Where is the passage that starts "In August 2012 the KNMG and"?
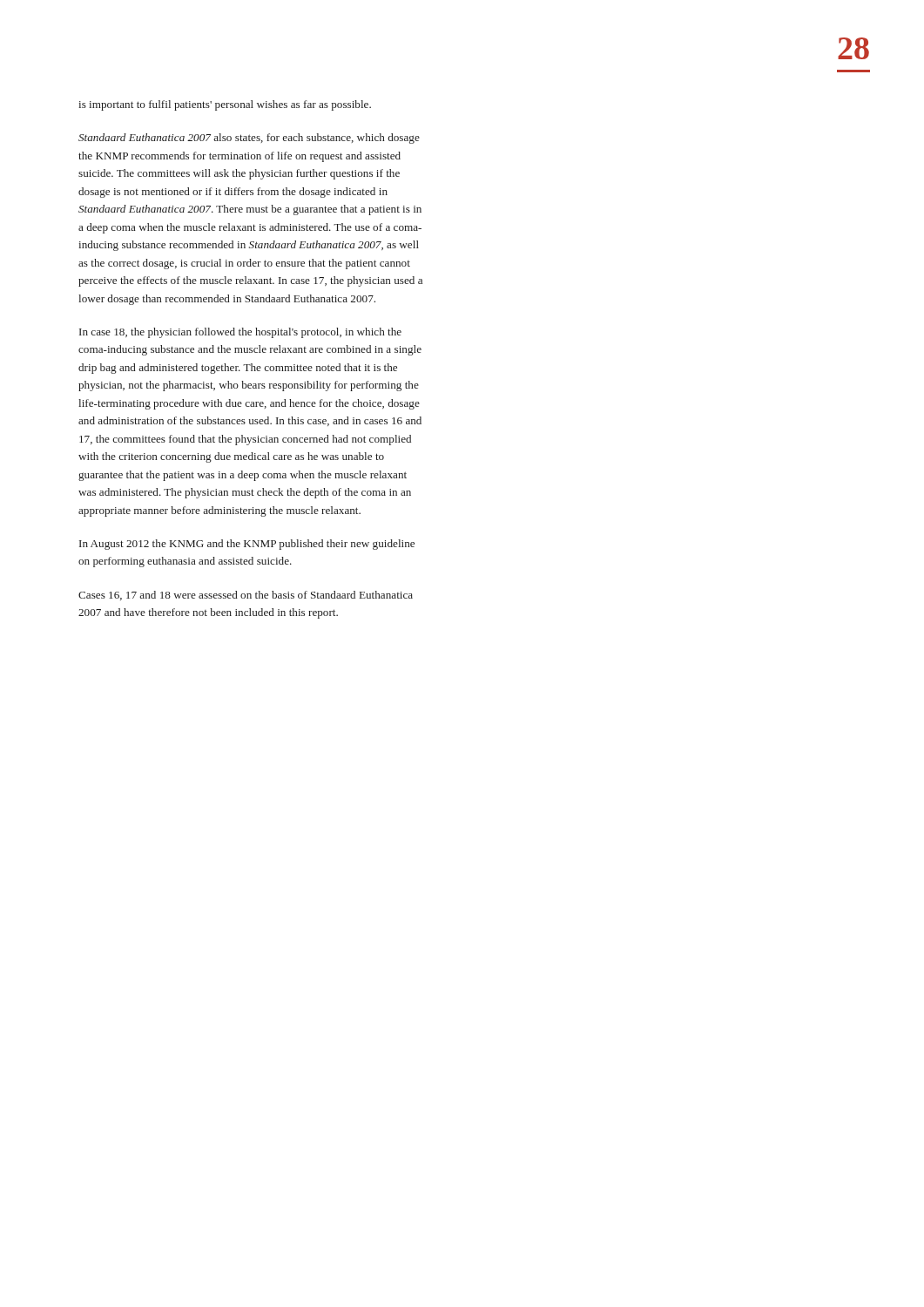 point(247,552)
